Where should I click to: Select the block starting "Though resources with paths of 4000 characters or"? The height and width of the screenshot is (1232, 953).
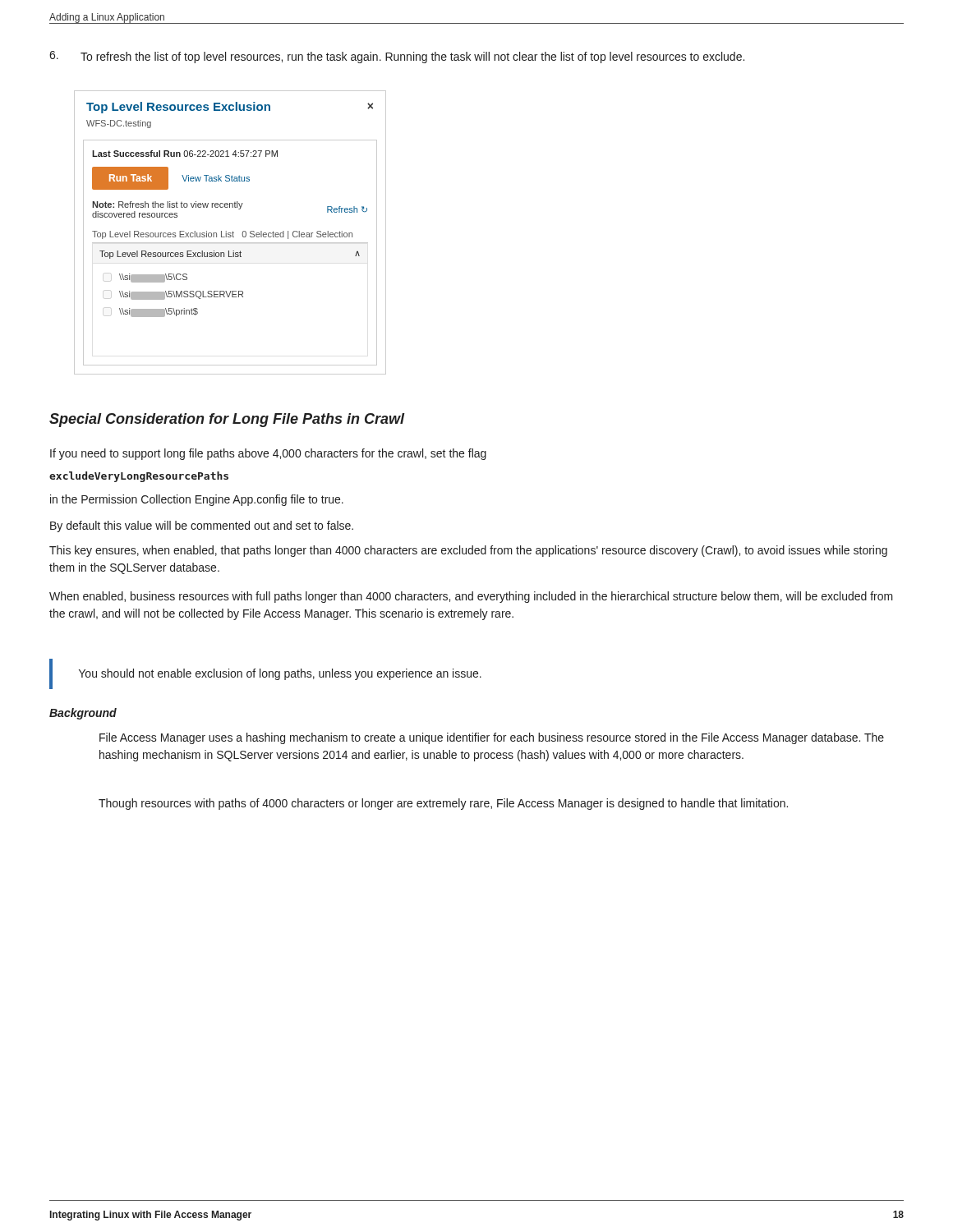point(444,803)
